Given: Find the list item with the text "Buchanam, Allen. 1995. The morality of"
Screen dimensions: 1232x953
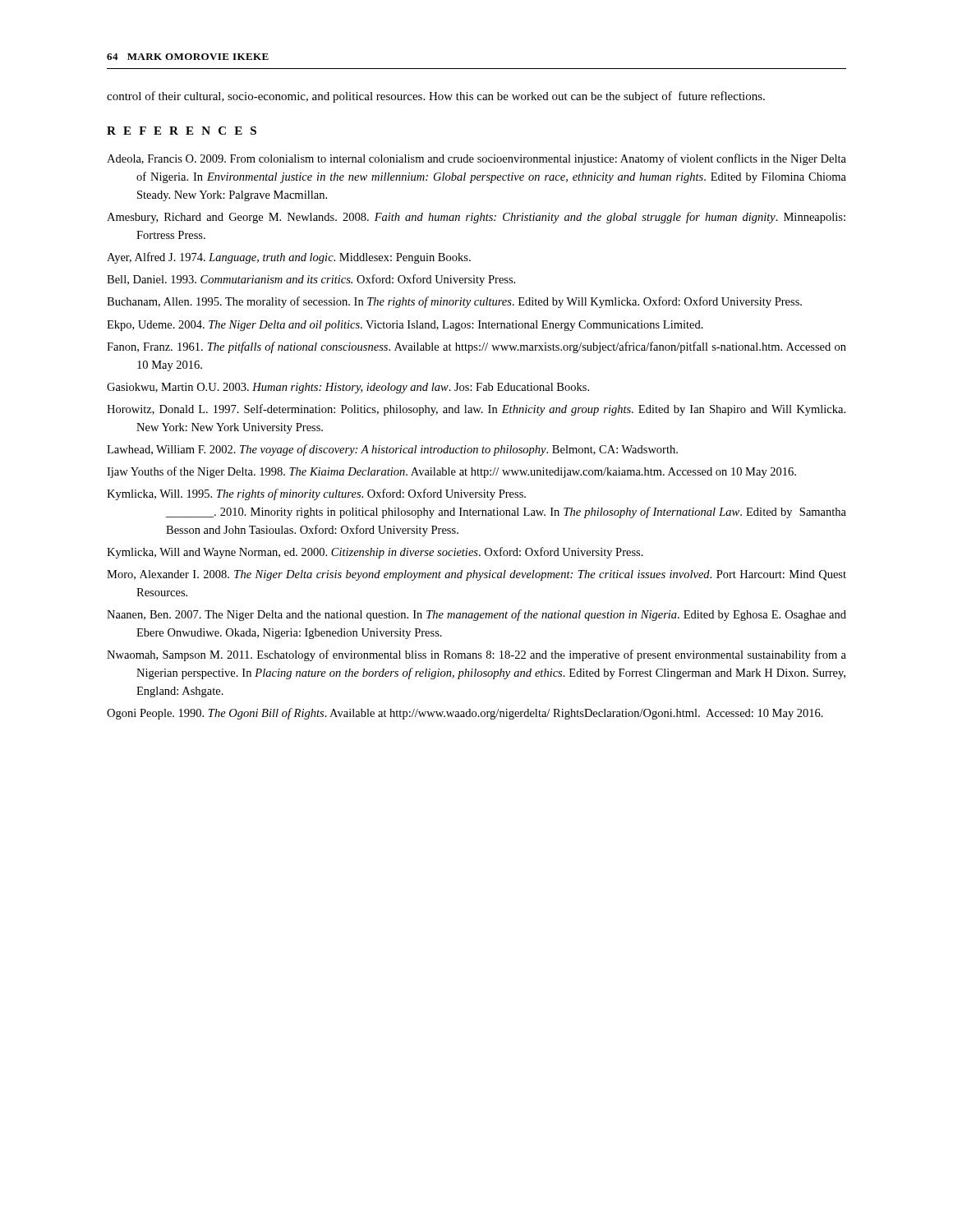Looking at the screenshot, I should (x=455, y=302).
